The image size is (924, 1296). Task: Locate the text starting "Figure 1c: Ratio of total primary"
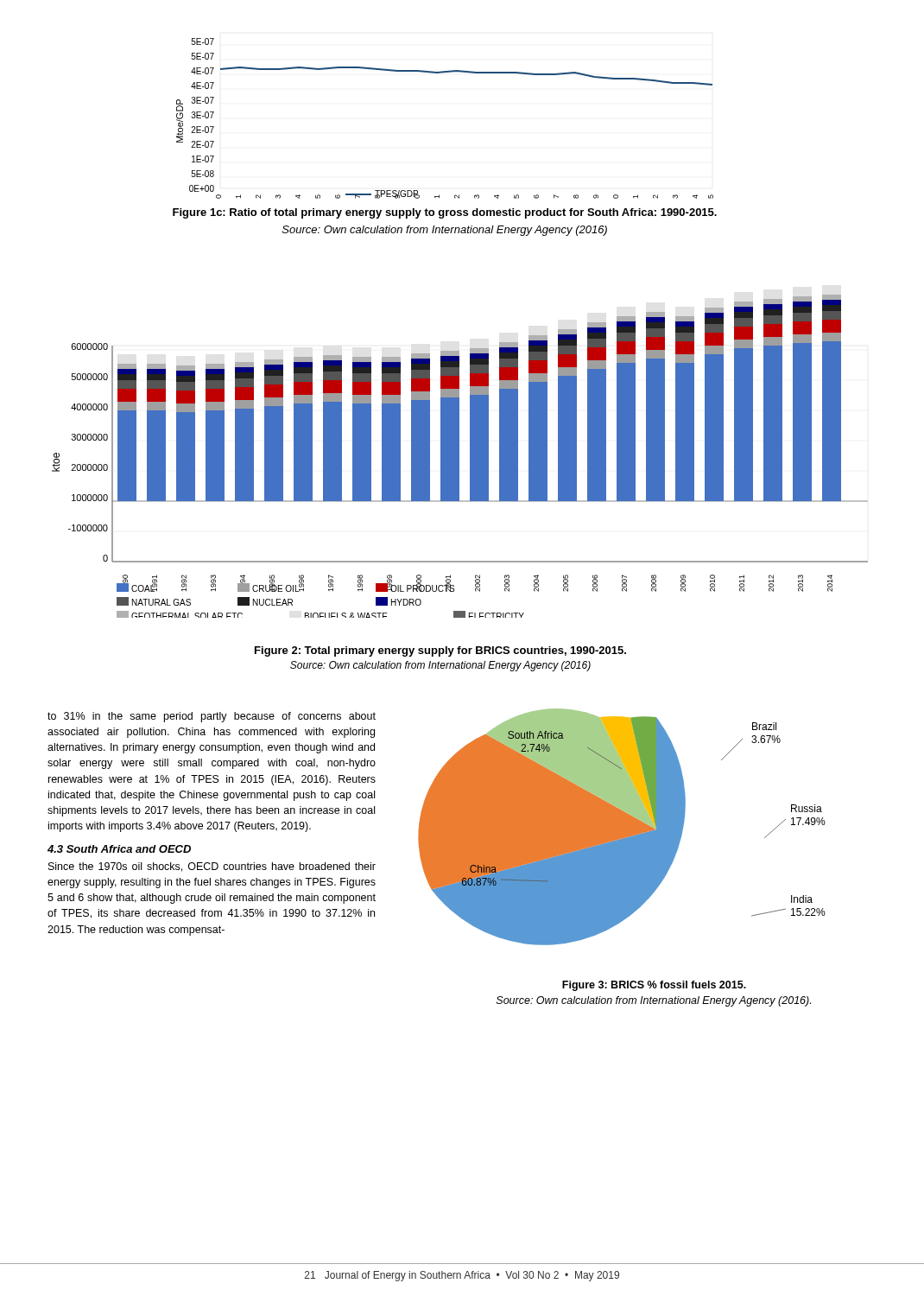pos(445,212)
